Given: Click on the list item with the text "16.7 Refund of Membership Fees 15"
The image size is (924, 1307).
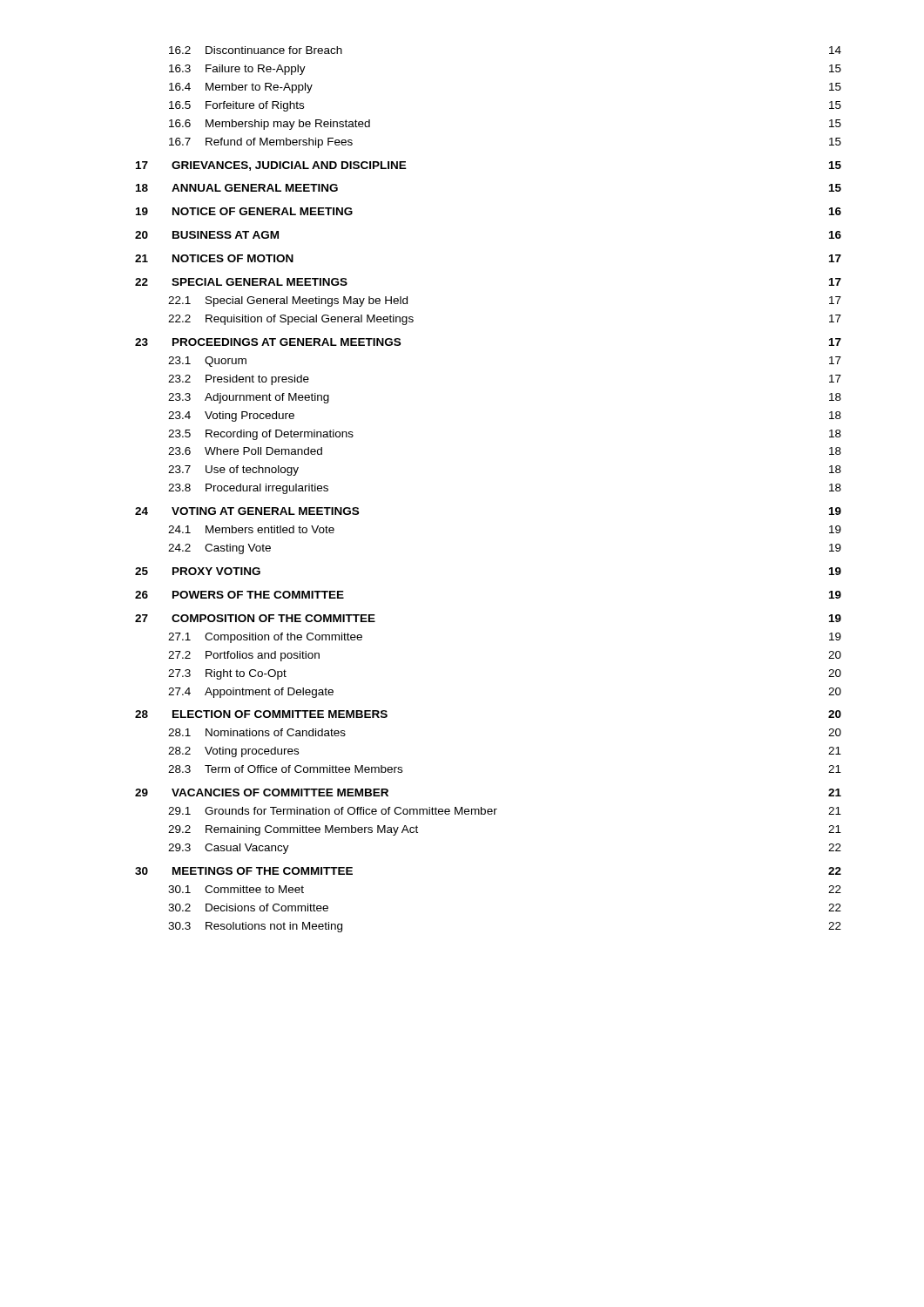Looking at the screenshot, I should click(179, 142).
